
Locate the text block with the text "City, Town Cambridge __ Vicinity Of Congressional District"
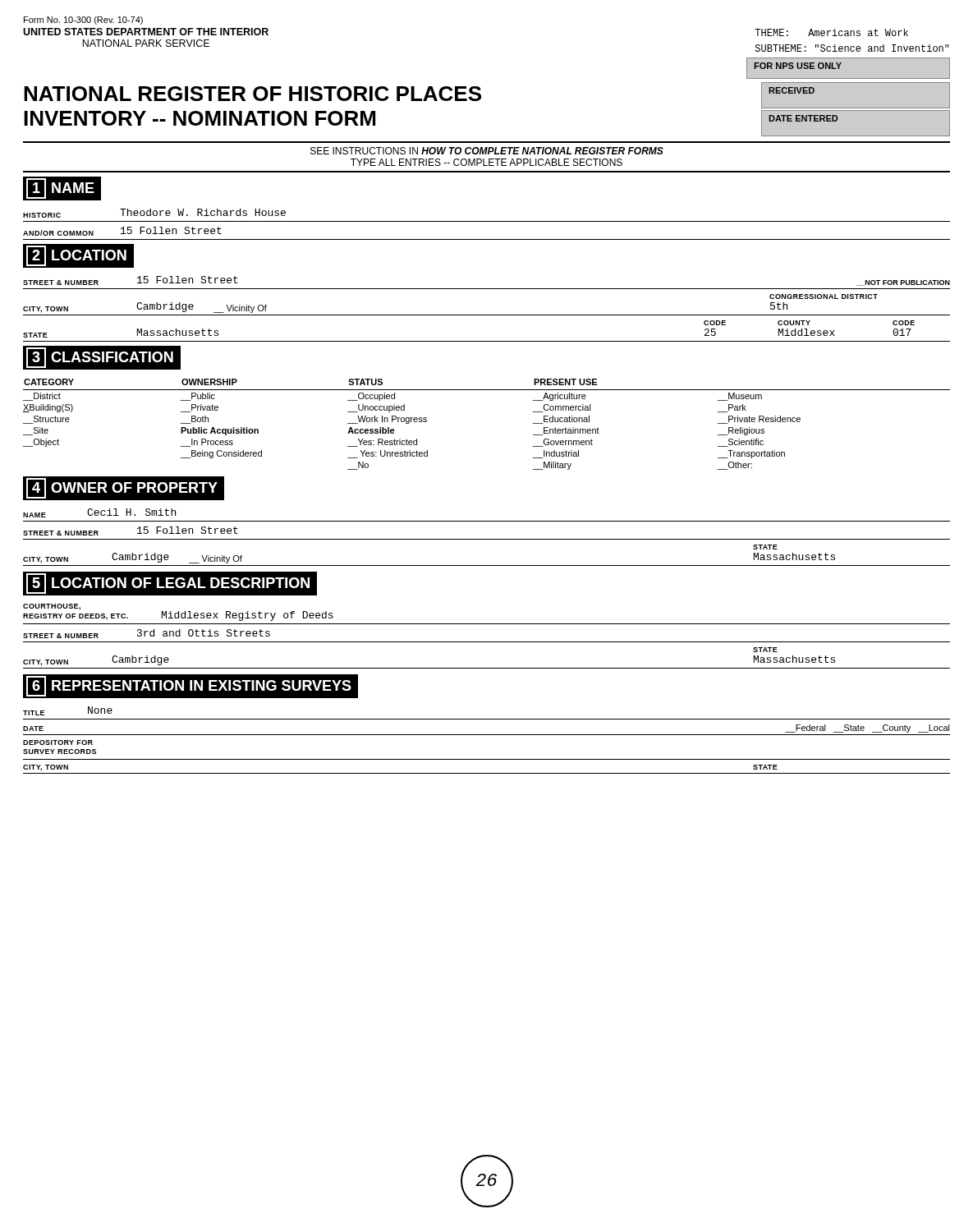coord(486,303)
